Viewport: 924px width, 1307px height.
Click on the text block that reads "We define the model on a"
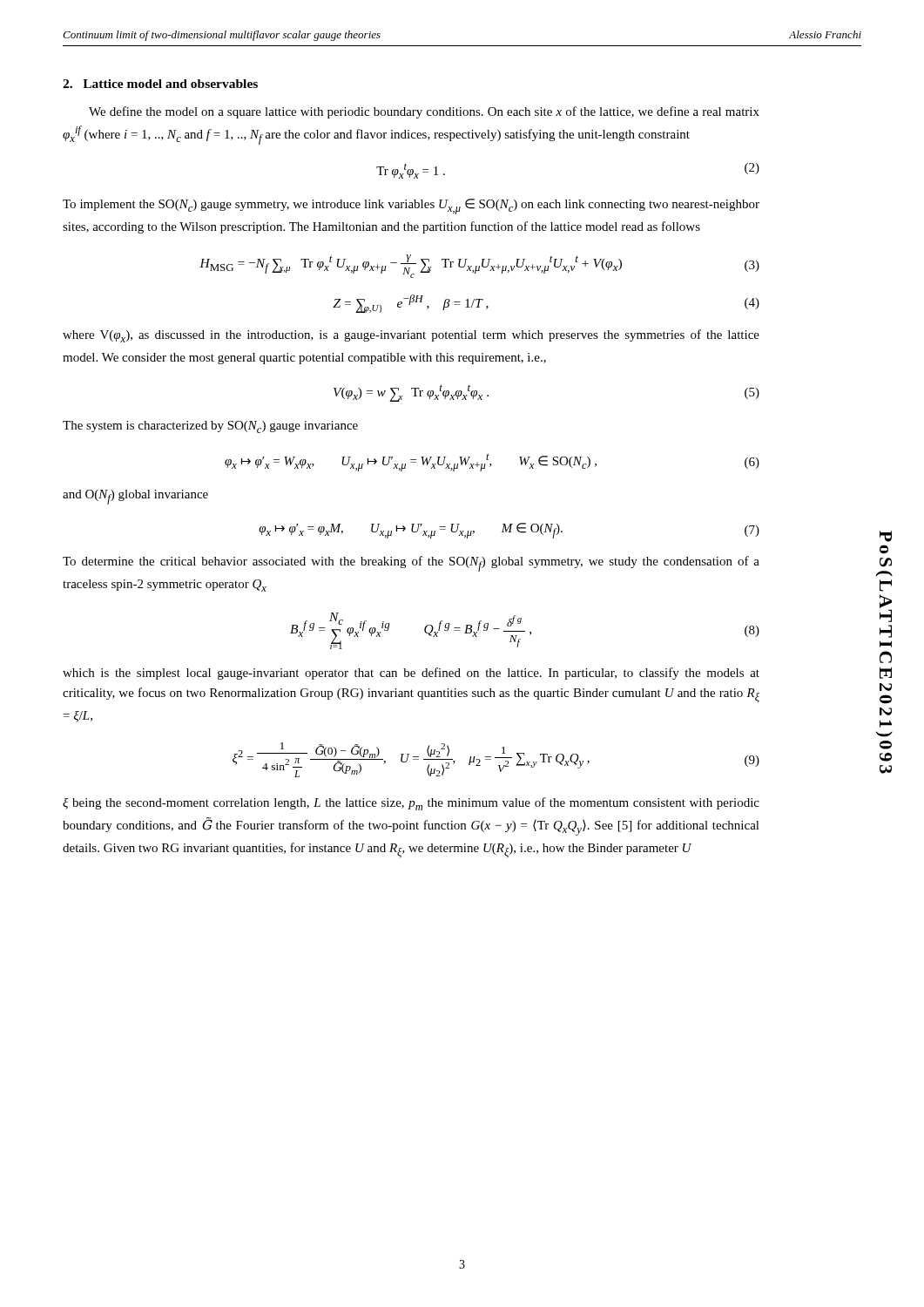coord(411,125)
